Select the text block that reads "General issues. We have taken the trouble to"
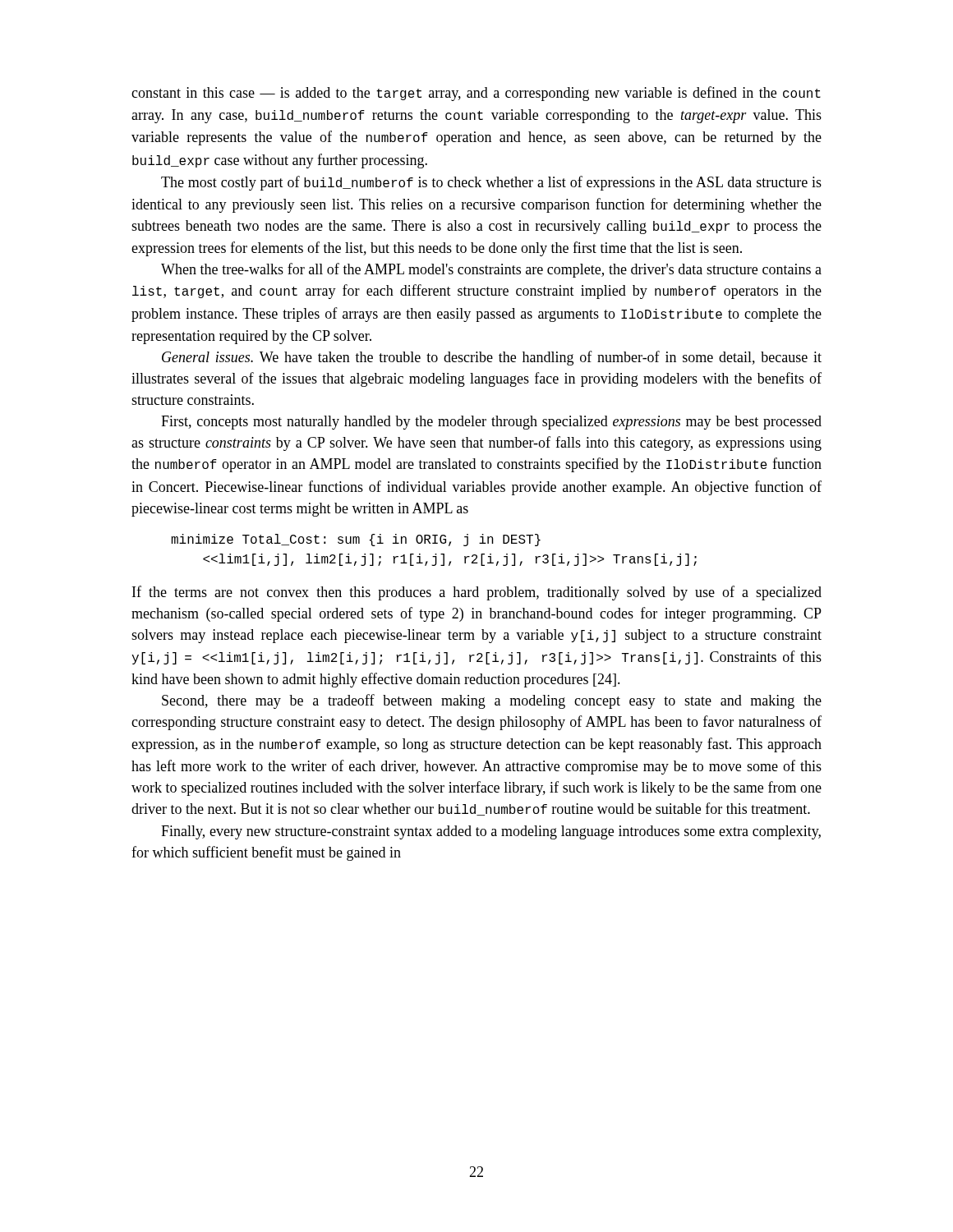Image resolution: width=953 pixels, height=1232 pixels. pyautogui.click(x=476, y=379)
